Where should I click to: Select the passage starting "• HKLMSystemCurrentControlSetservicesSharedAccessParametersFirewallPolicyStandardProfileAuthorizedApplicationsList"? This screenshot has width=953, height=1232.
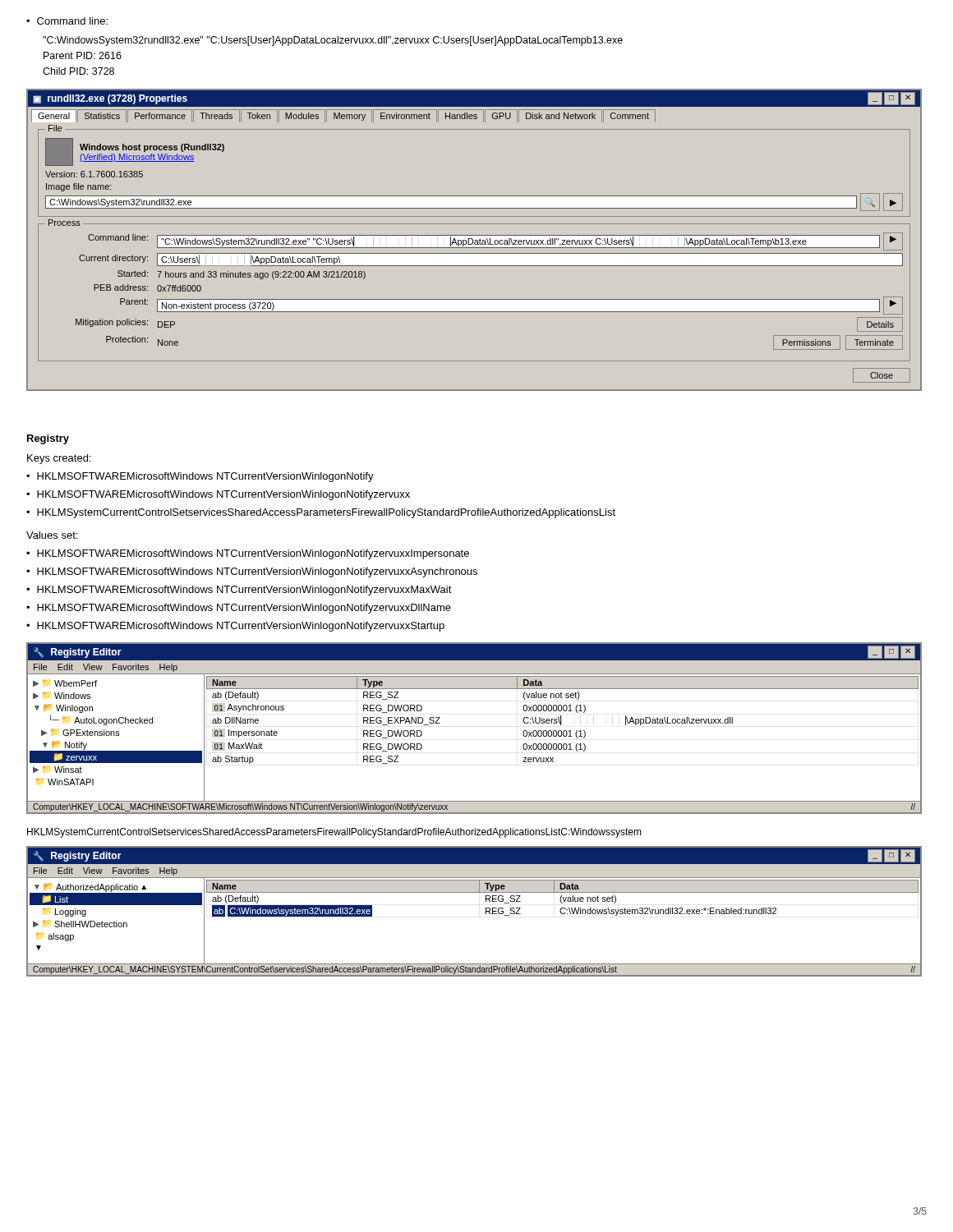(x=321, y=512)
